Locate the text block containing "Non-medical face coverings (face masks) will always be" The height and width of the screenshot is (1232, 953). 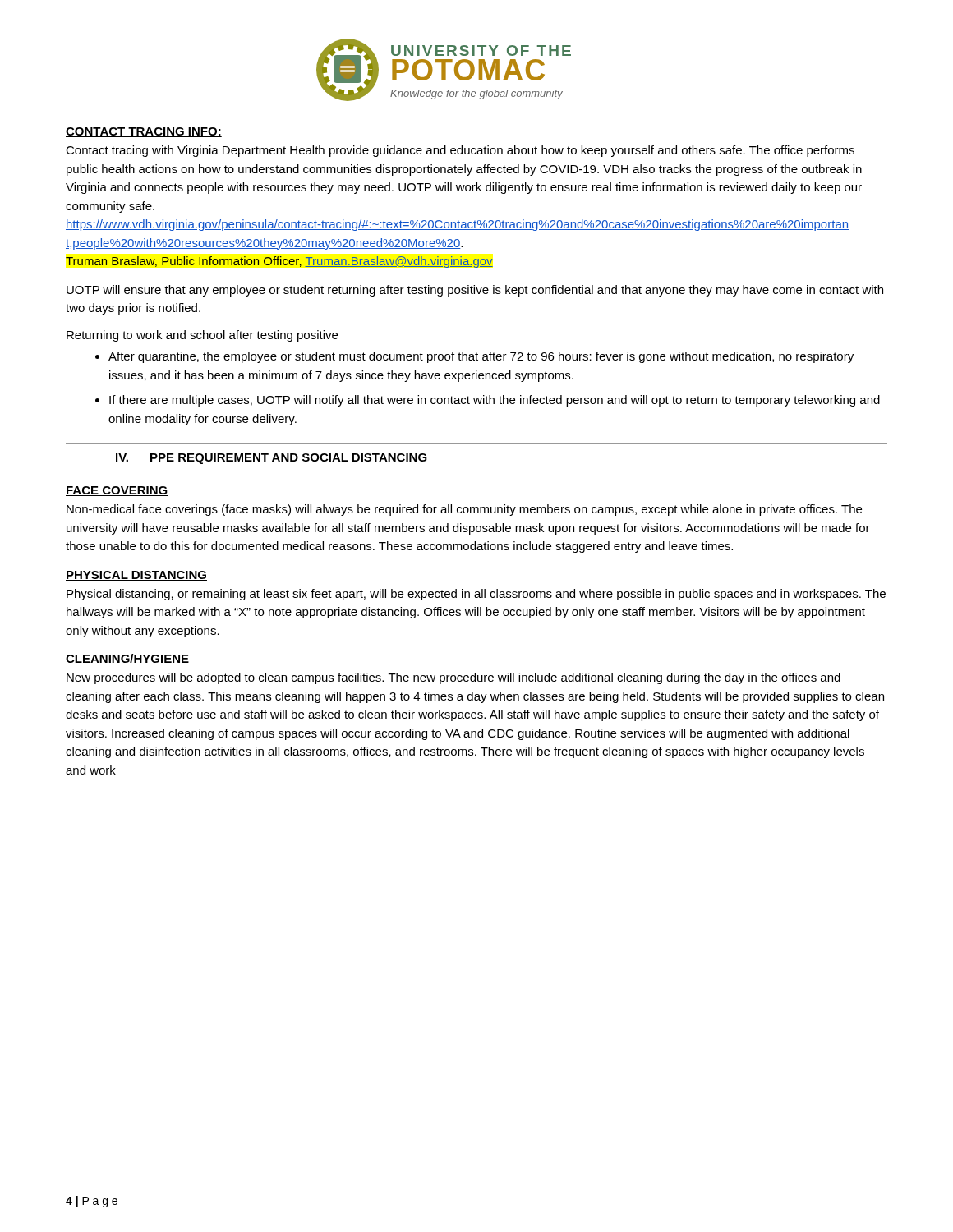tap(468, 527)
